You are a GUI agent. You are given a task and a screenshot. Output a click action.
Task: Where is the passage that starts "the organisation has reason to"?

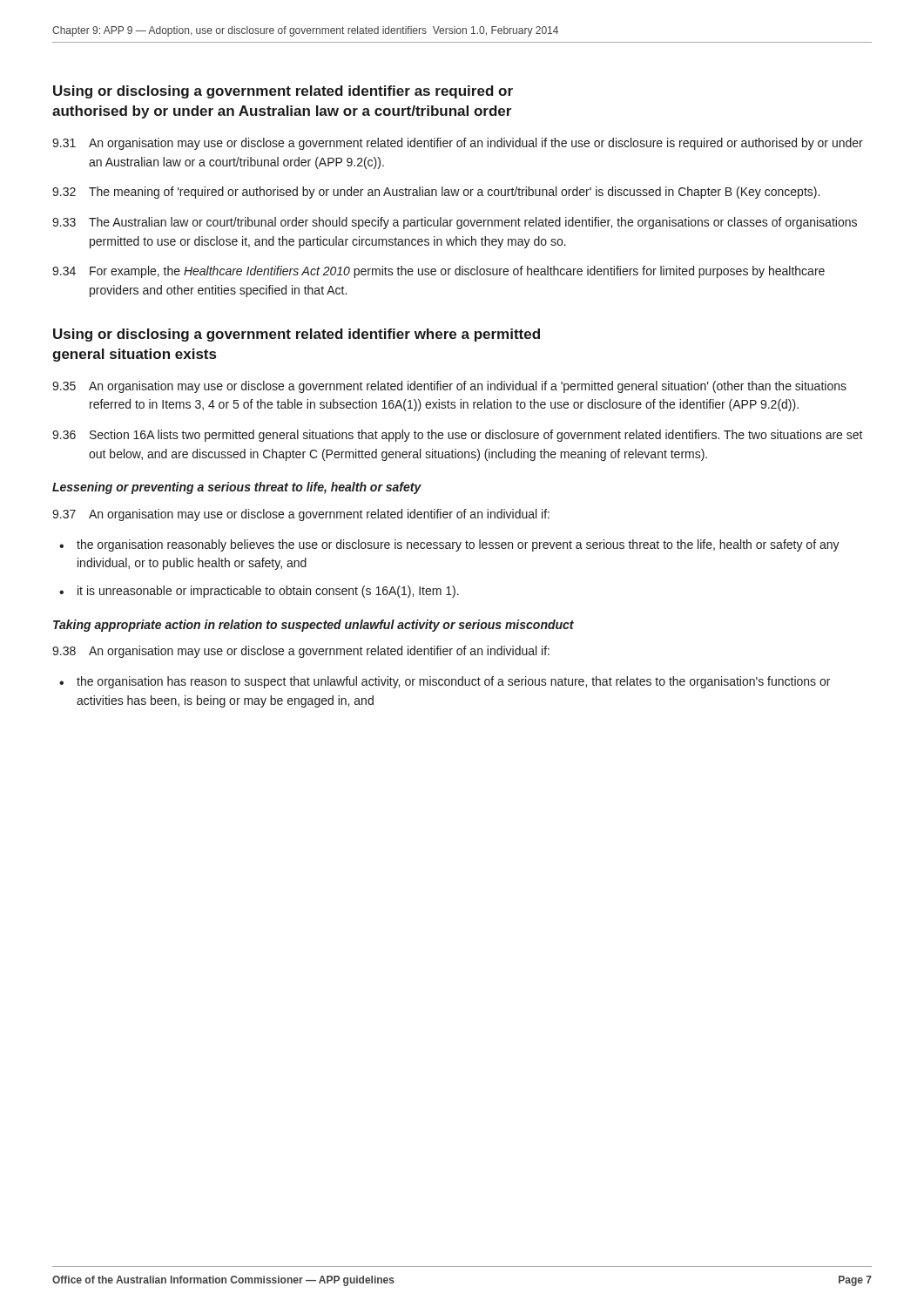(x=453, y=691)
